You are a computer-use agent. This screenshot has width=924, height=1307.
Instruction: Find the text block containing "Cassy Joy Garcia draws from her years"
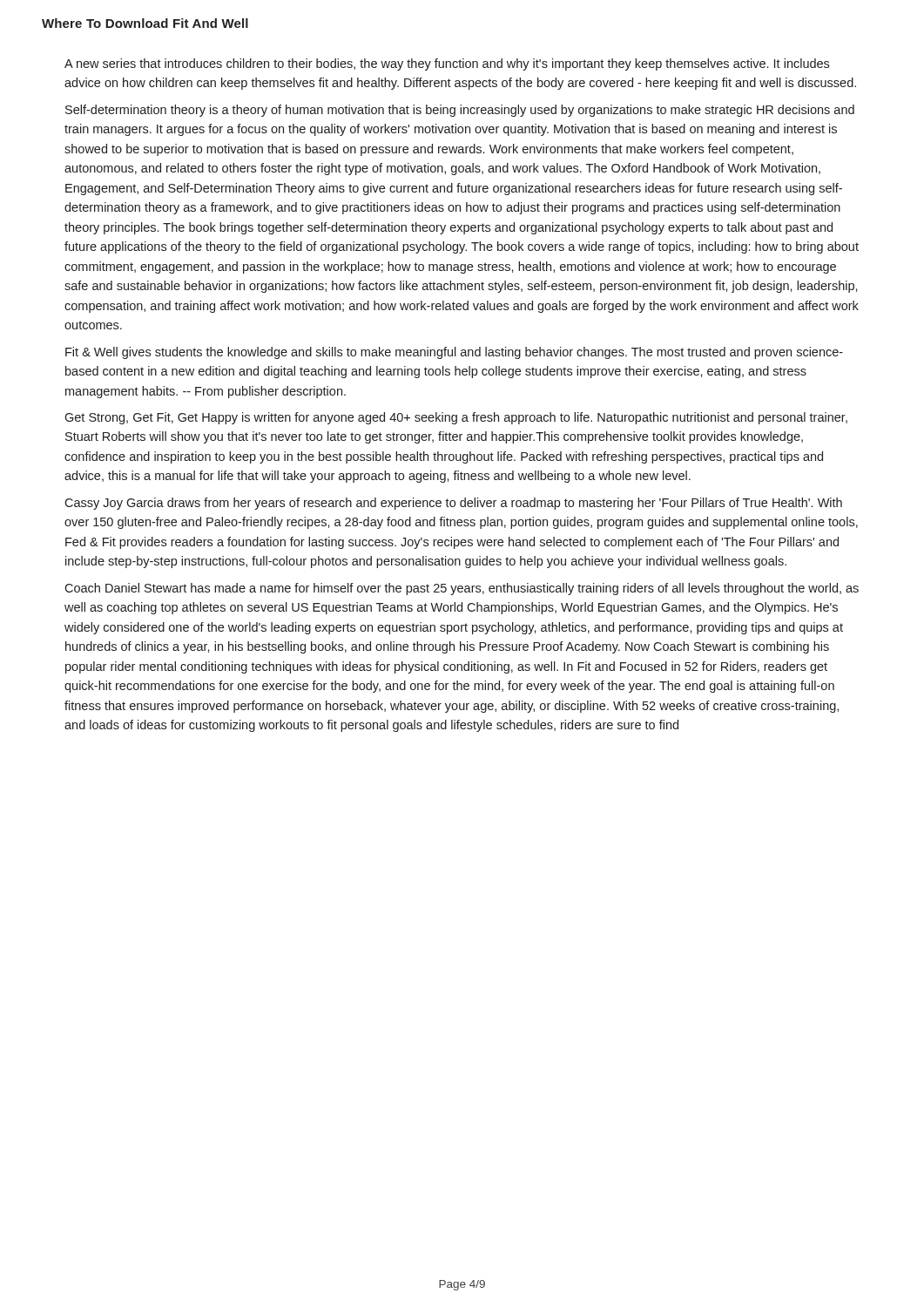(x=461, y=532)
